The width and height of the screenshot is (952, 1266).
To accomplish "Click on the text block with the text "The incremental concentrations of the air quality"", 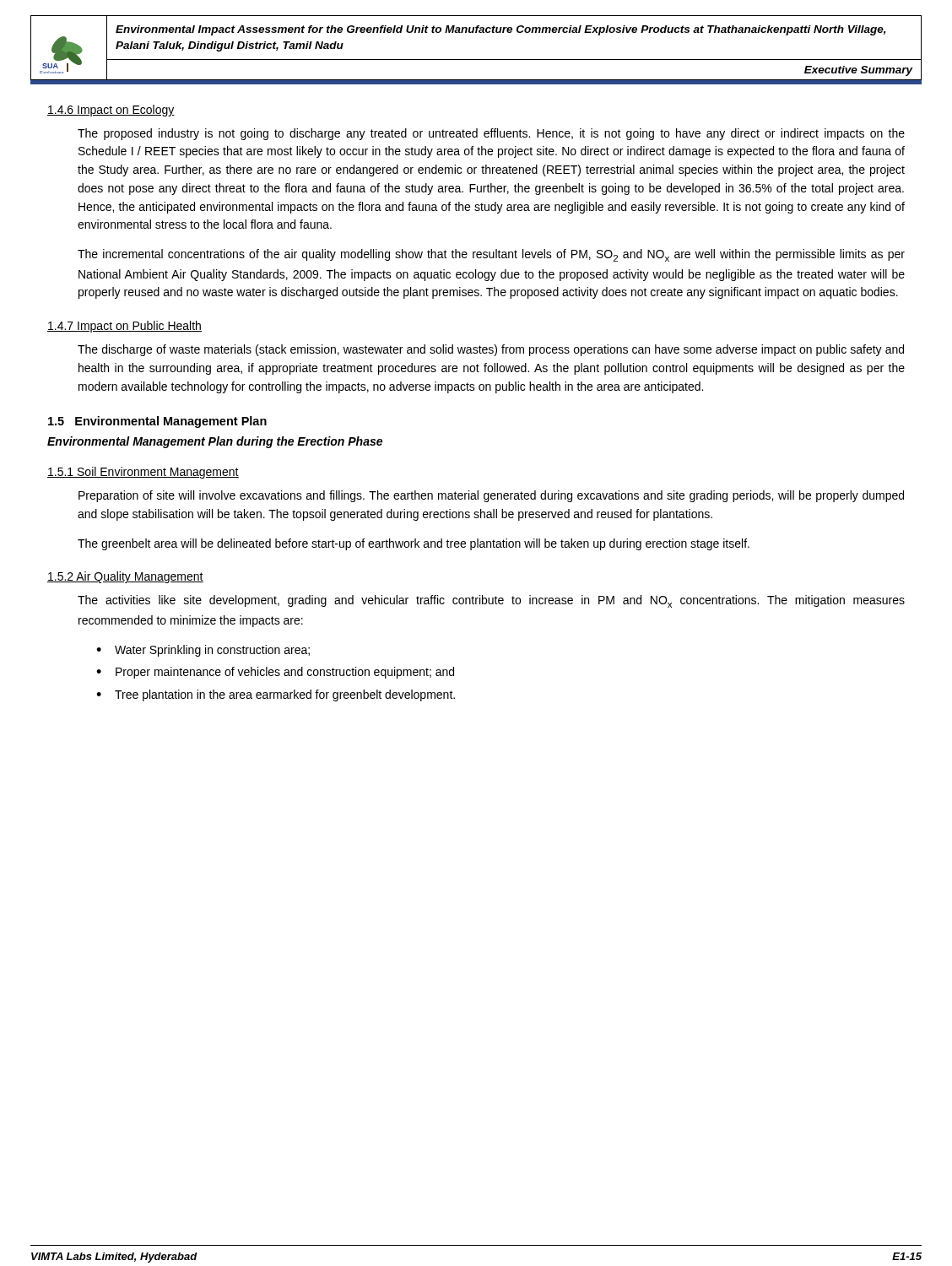I will click(491, 273).
